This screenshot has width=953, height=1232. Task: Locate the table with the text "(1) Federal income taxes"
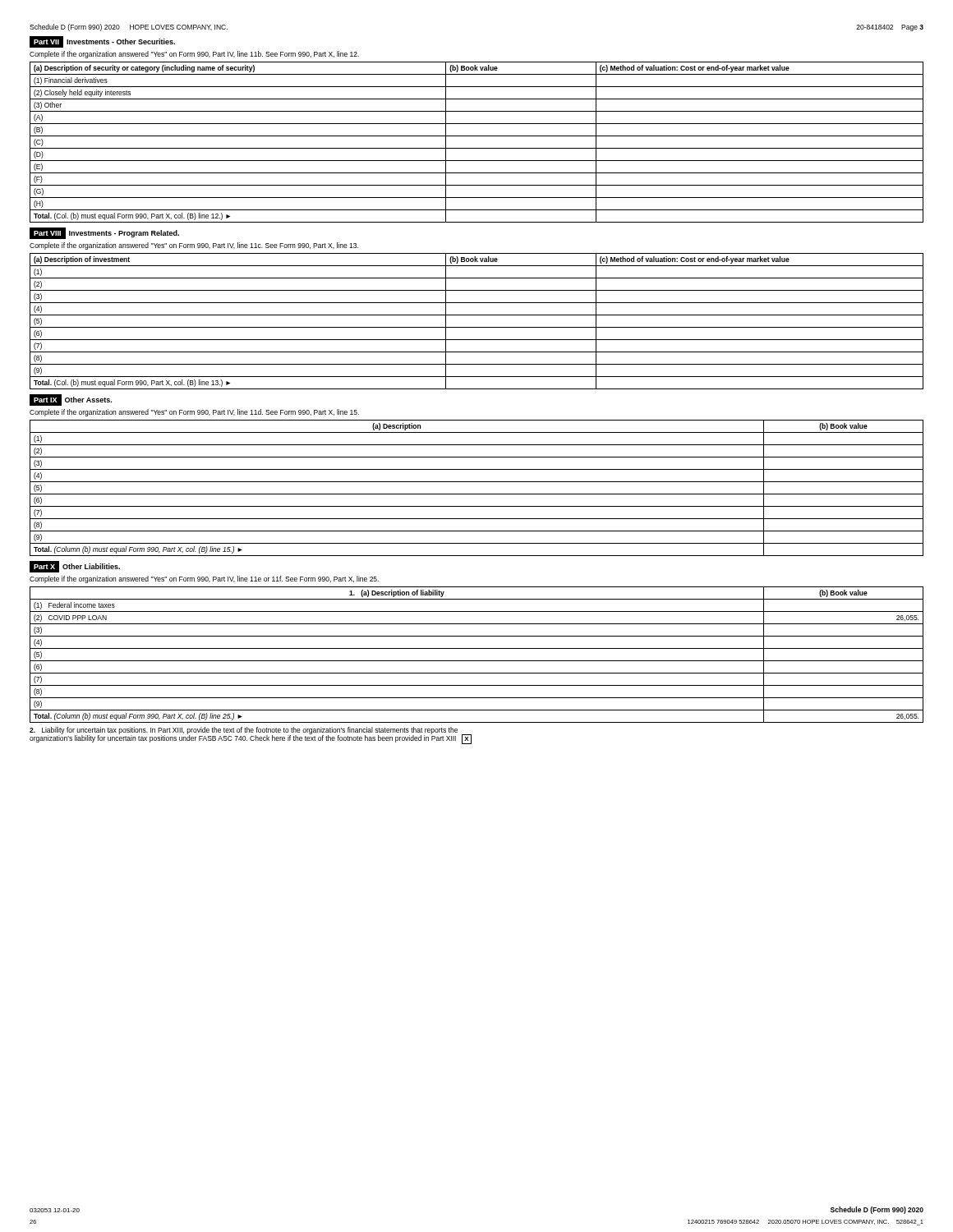(476, 655)
